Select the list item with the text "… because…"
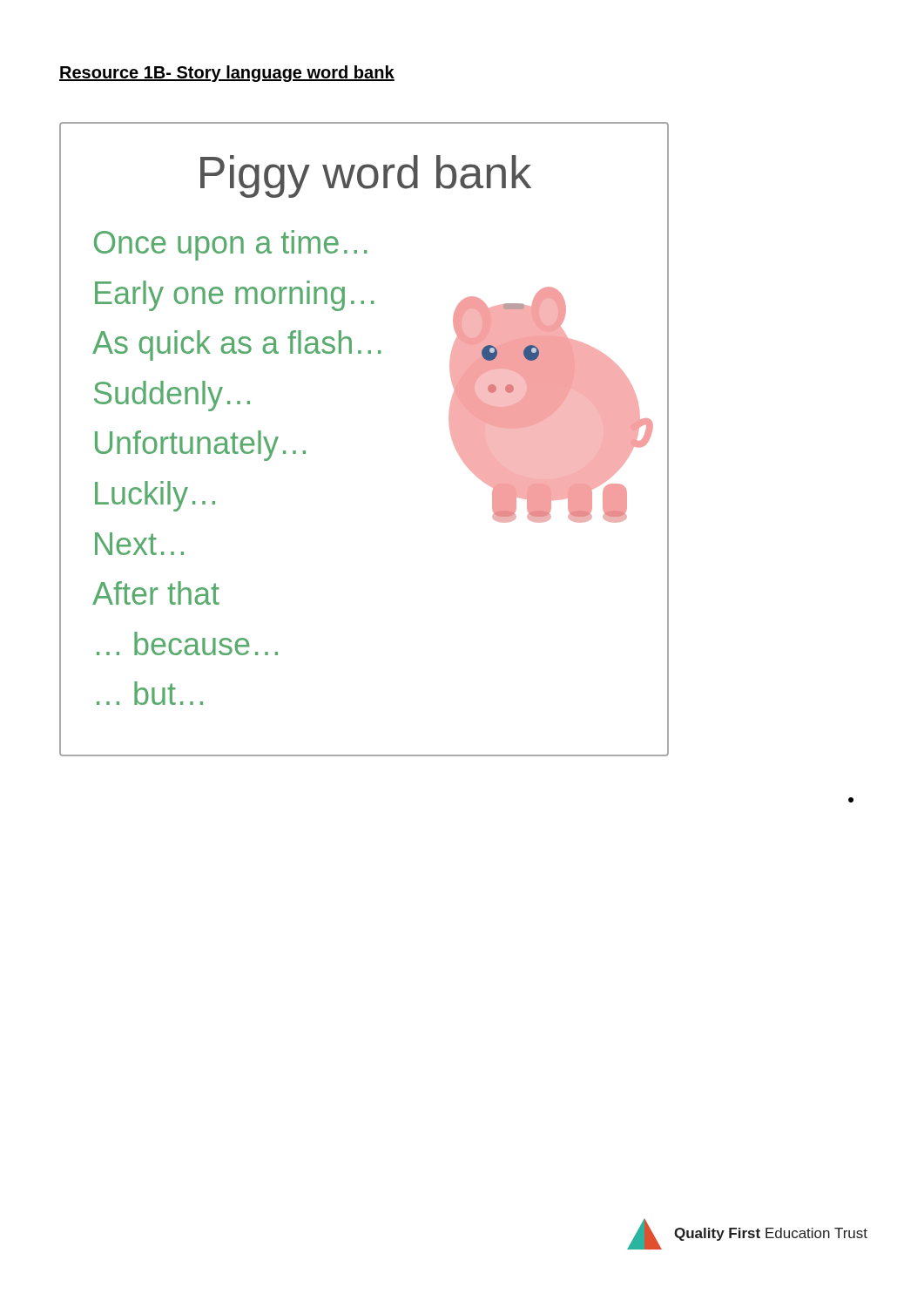This screenshot has height=1307, width=924. (187, 644)
